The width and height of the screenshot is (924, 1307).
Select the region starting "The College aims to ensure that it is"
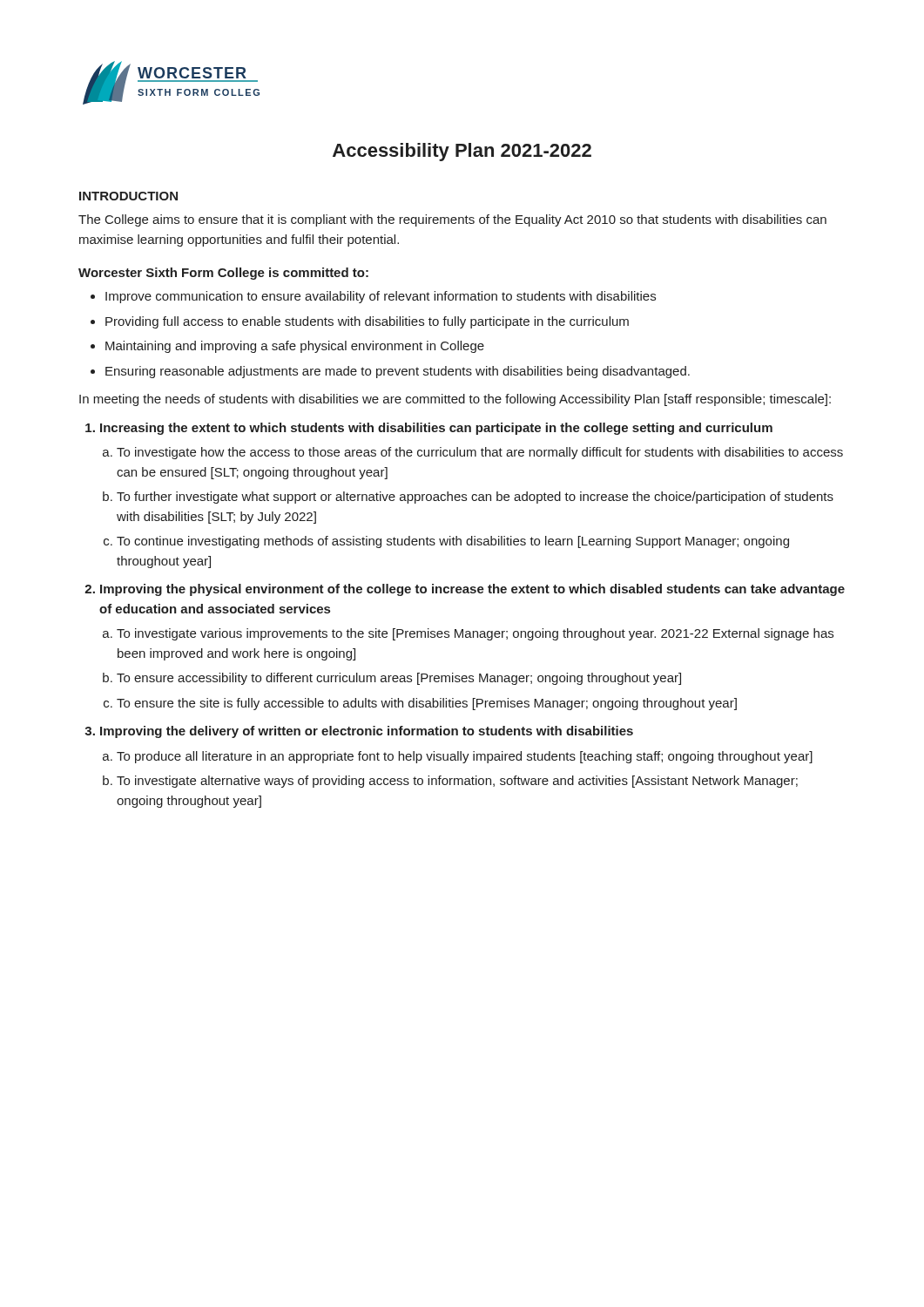453,229
